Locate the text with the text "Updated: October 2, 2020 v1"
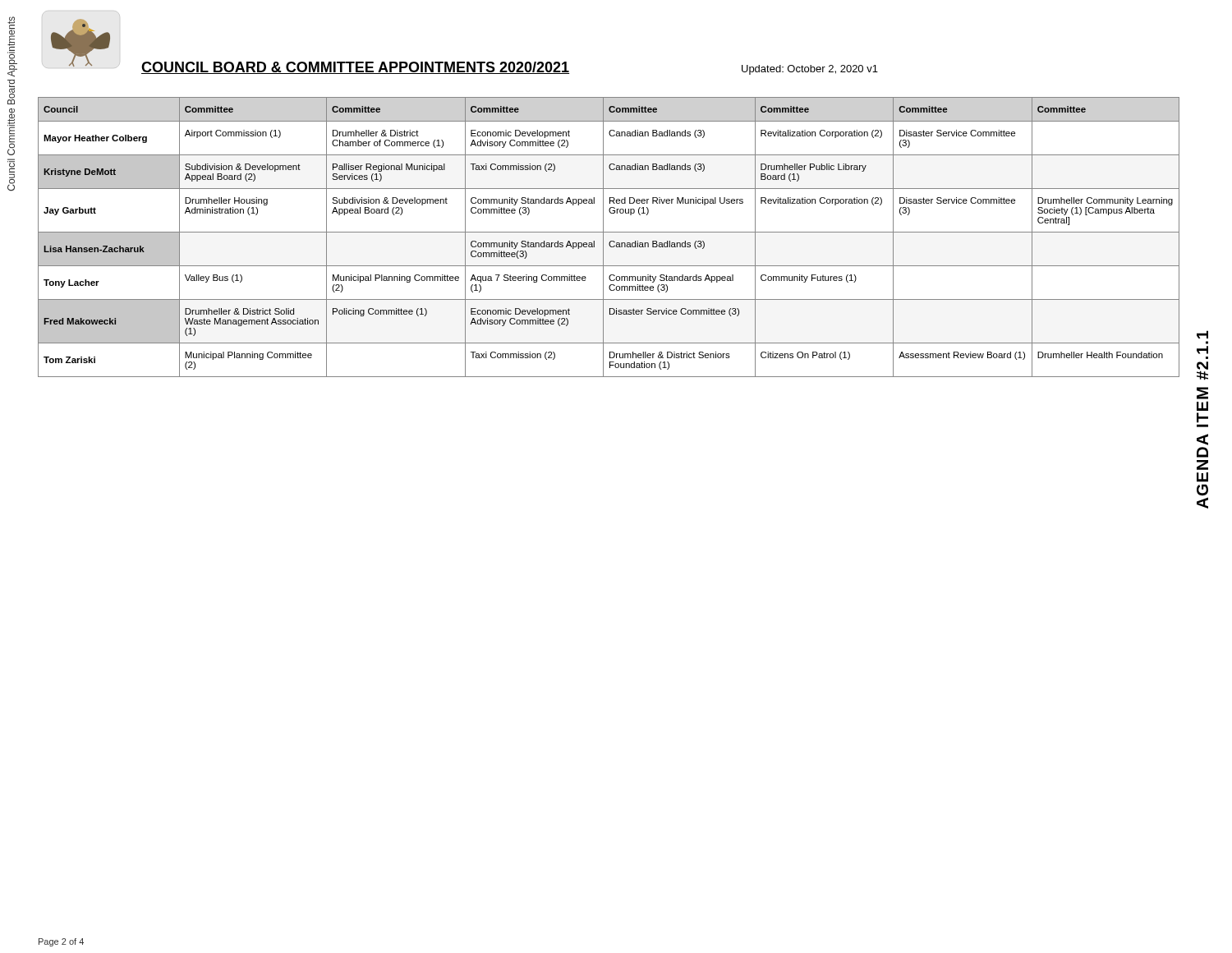Image resolution: width=1232 pixels, height=953 pixels. coord(809,69)
